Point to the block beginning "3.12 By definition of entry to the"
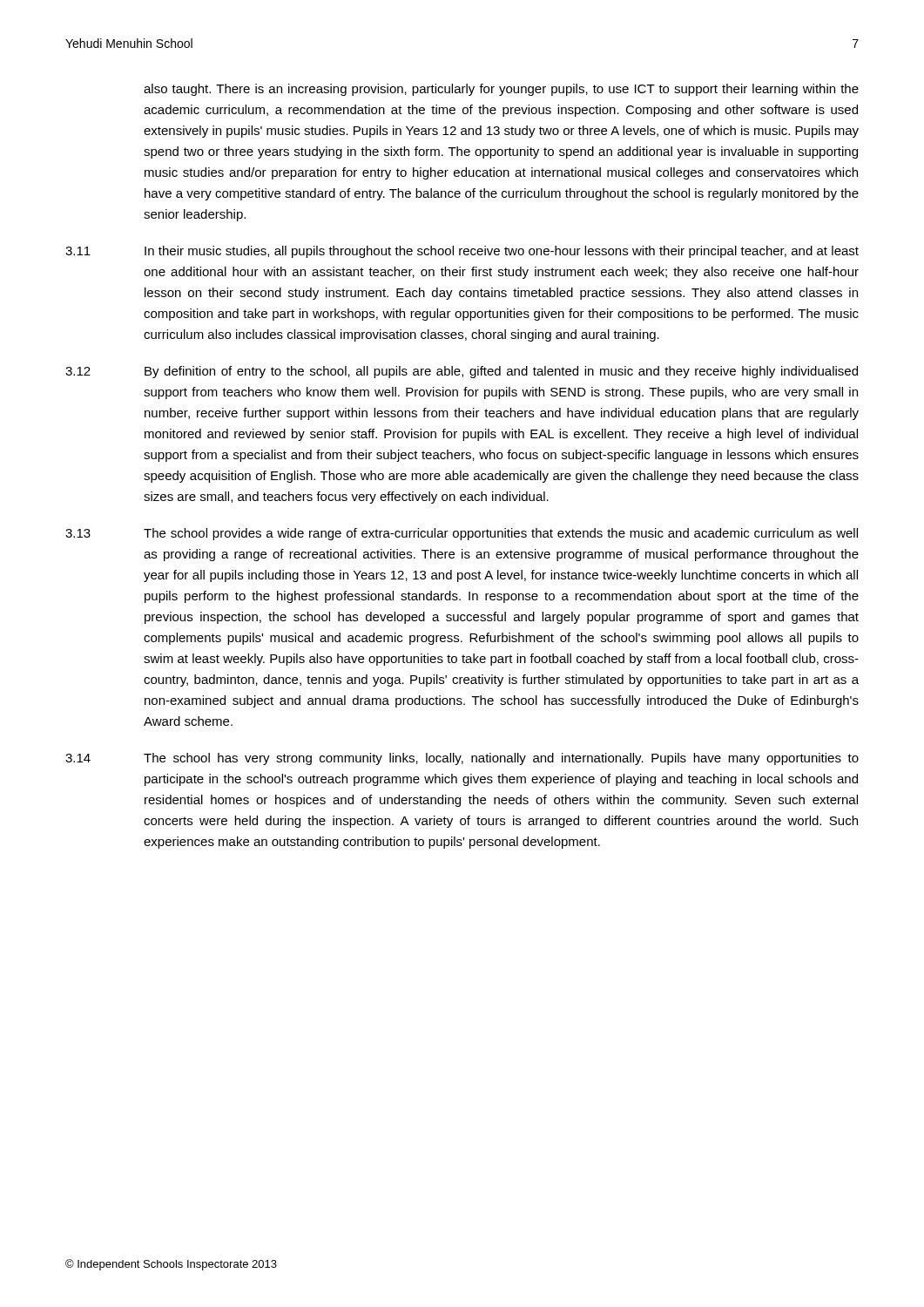 point(462,434)
